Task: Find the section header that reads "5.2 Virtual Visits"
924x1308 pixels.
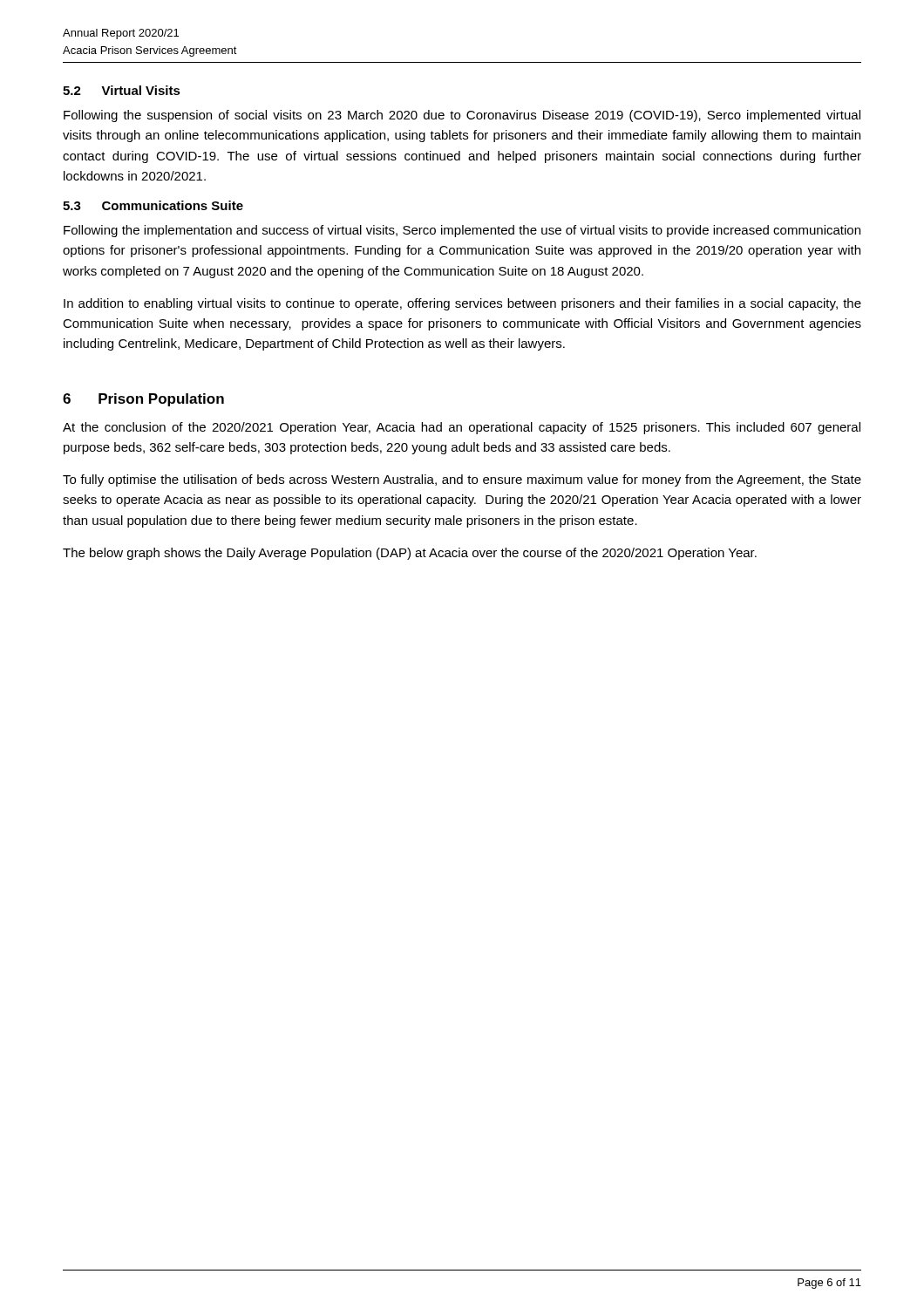Action: [122, 90]
